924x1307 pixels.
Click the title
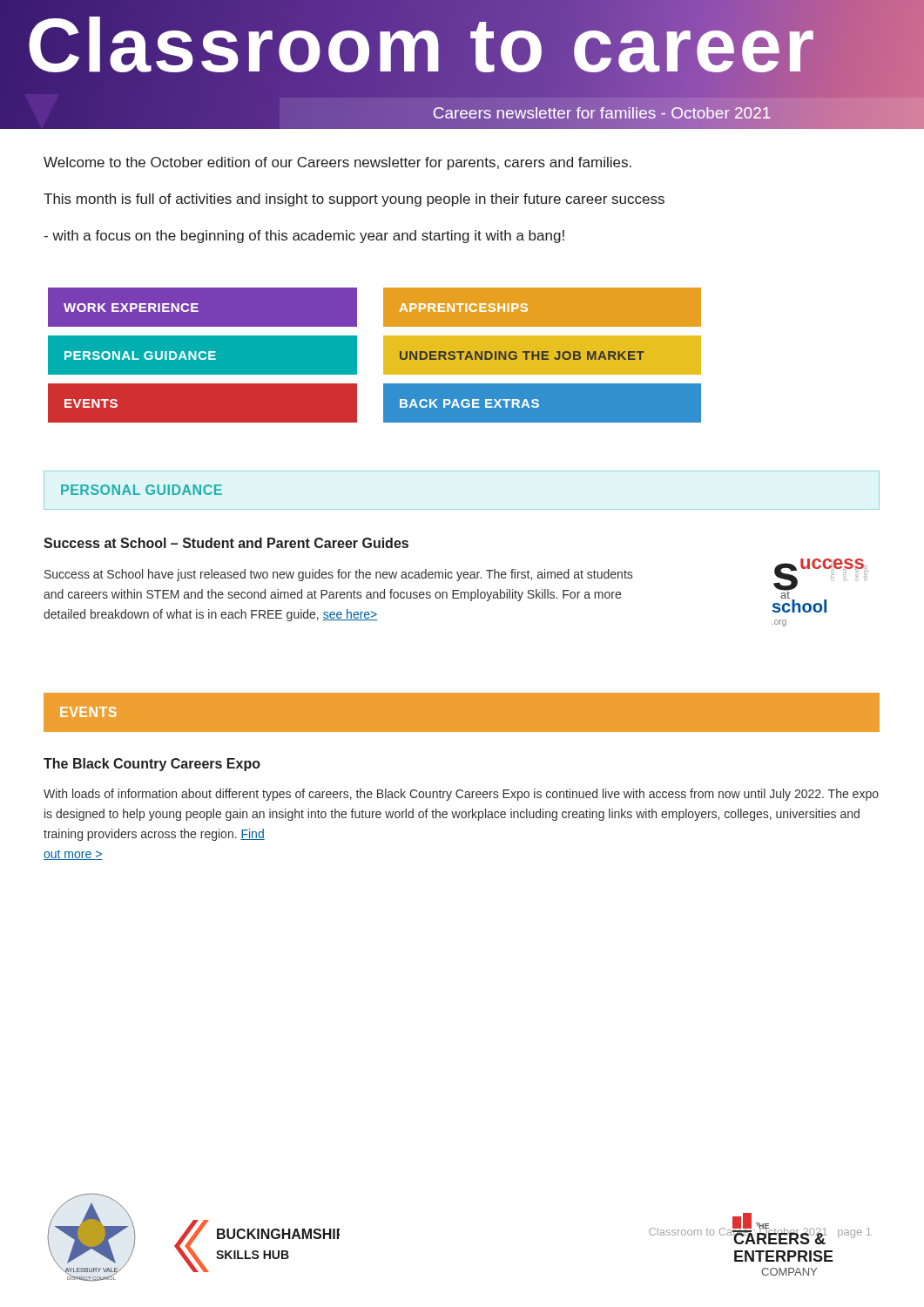(331, 48)
